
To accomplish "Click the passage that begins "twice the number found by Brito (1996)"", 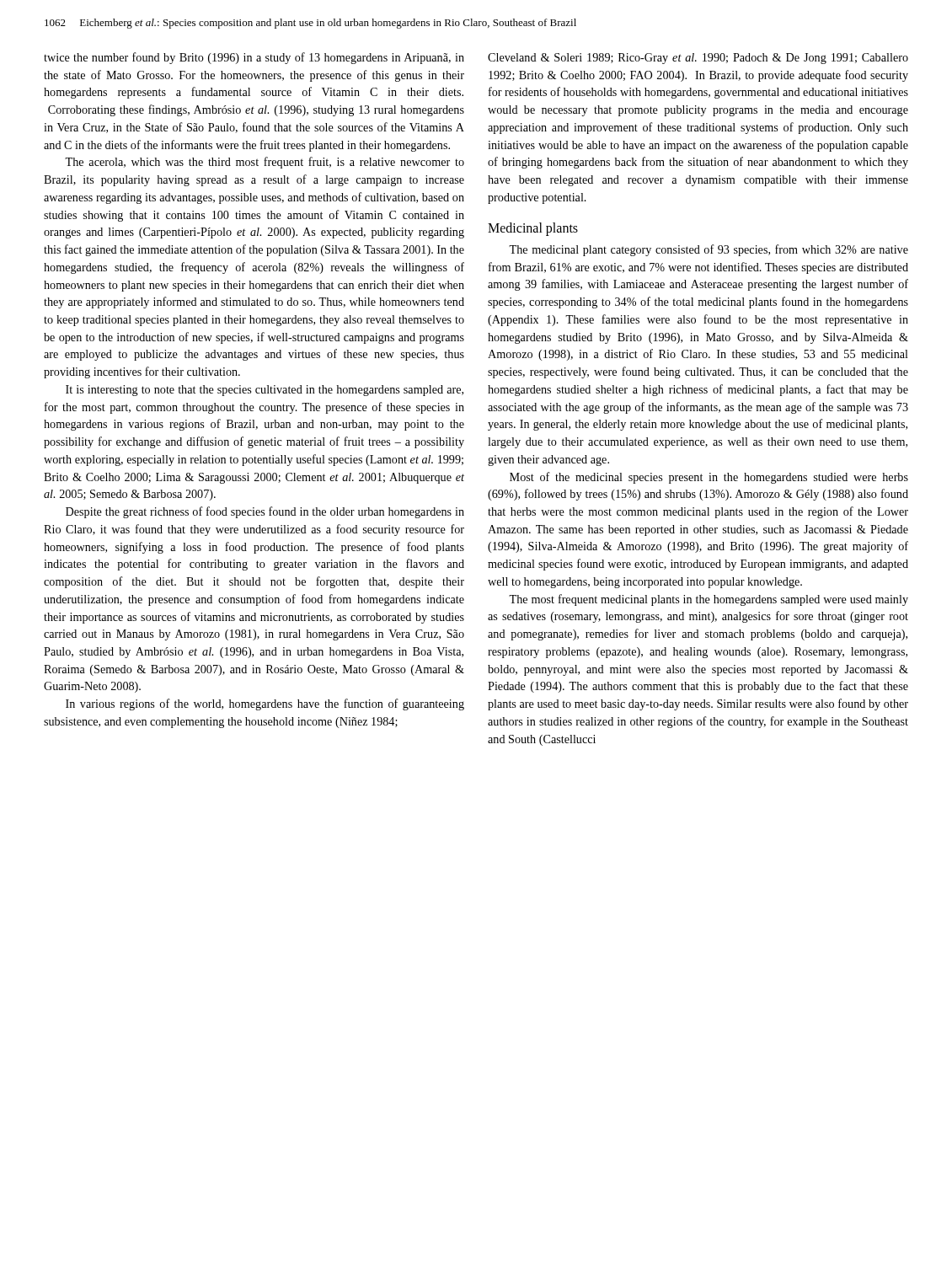I will pos(254,101).
